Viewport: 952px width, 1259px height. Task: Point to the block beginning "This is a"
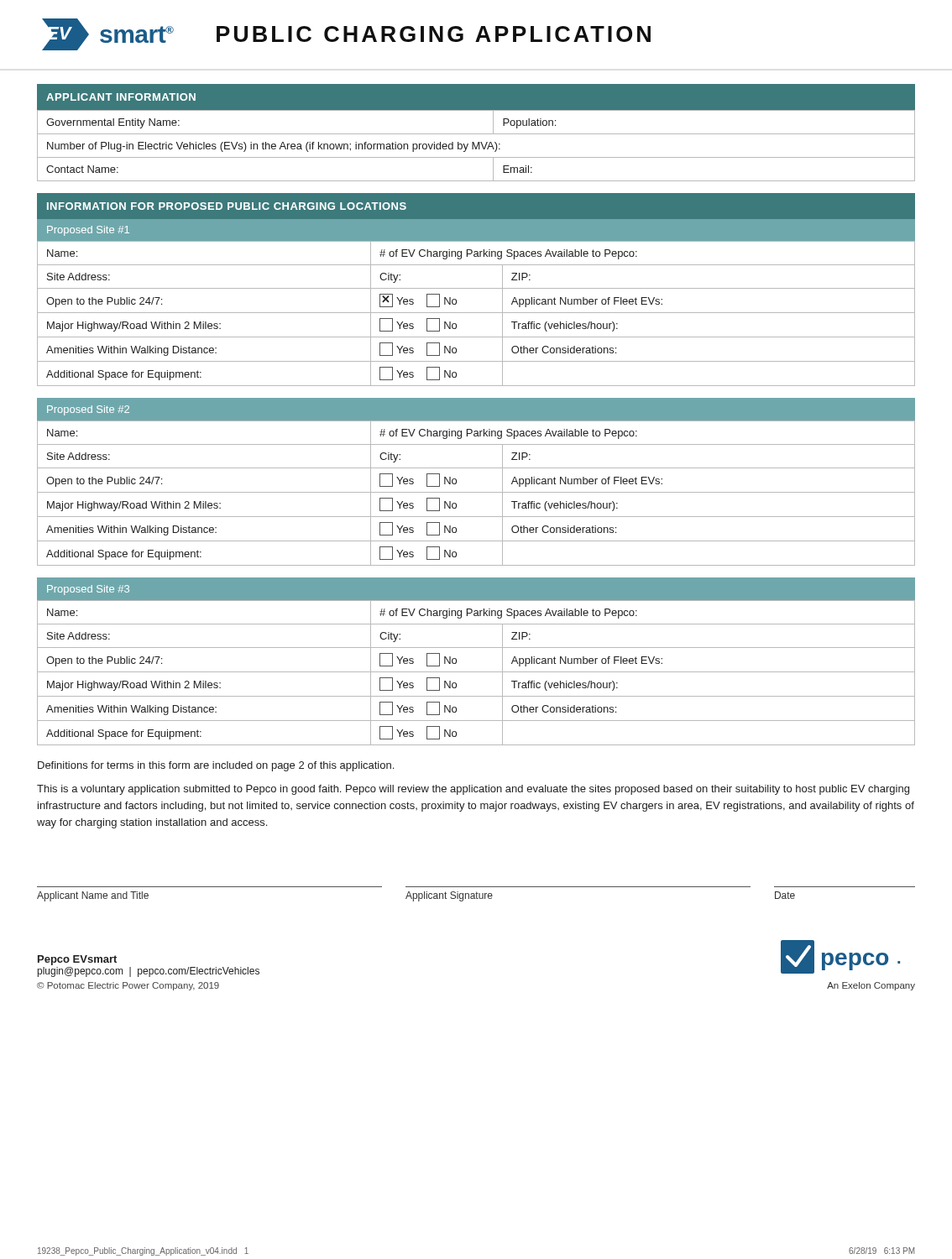pos(476,805)
